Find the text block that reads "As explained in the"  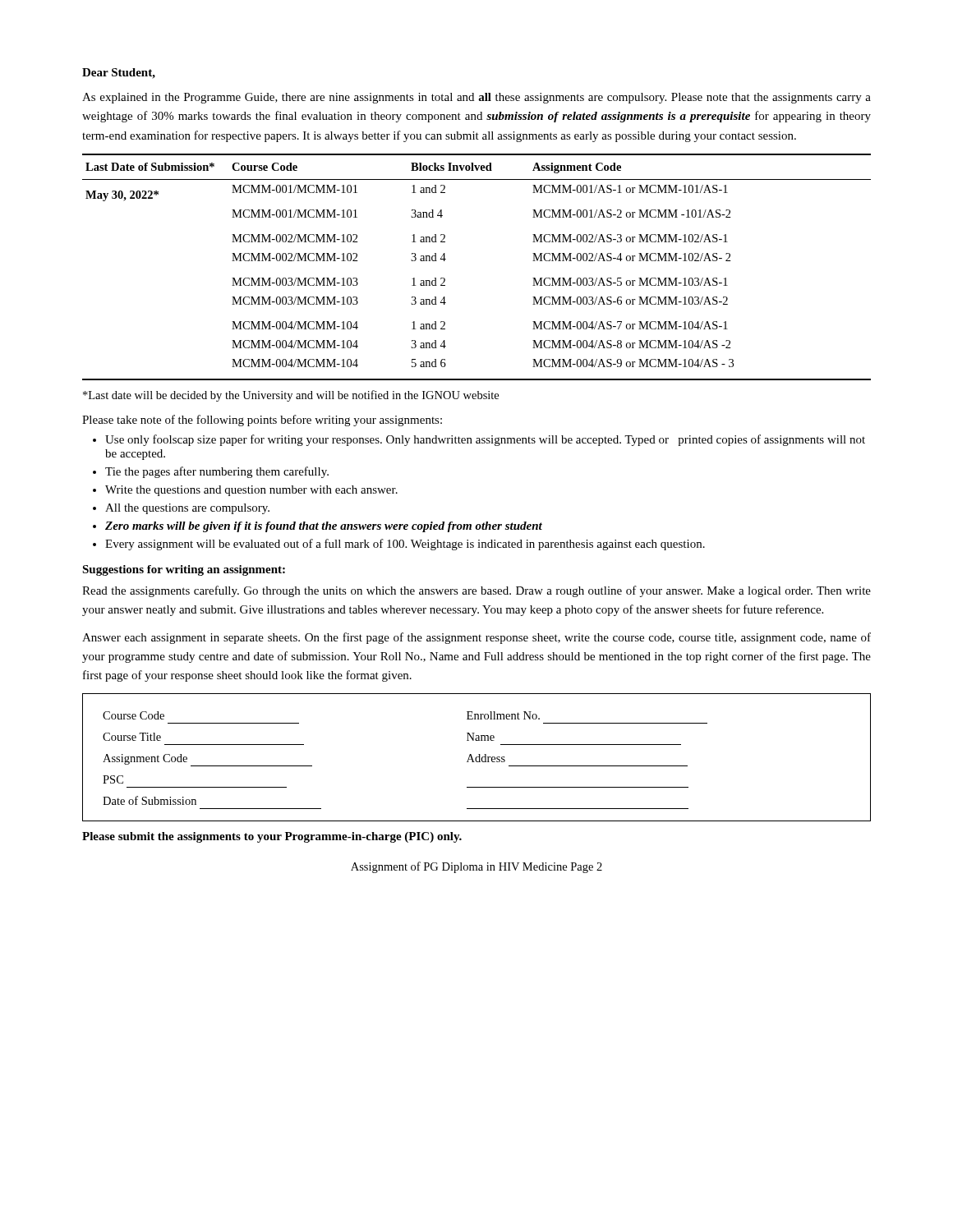[x=476, y=116]
